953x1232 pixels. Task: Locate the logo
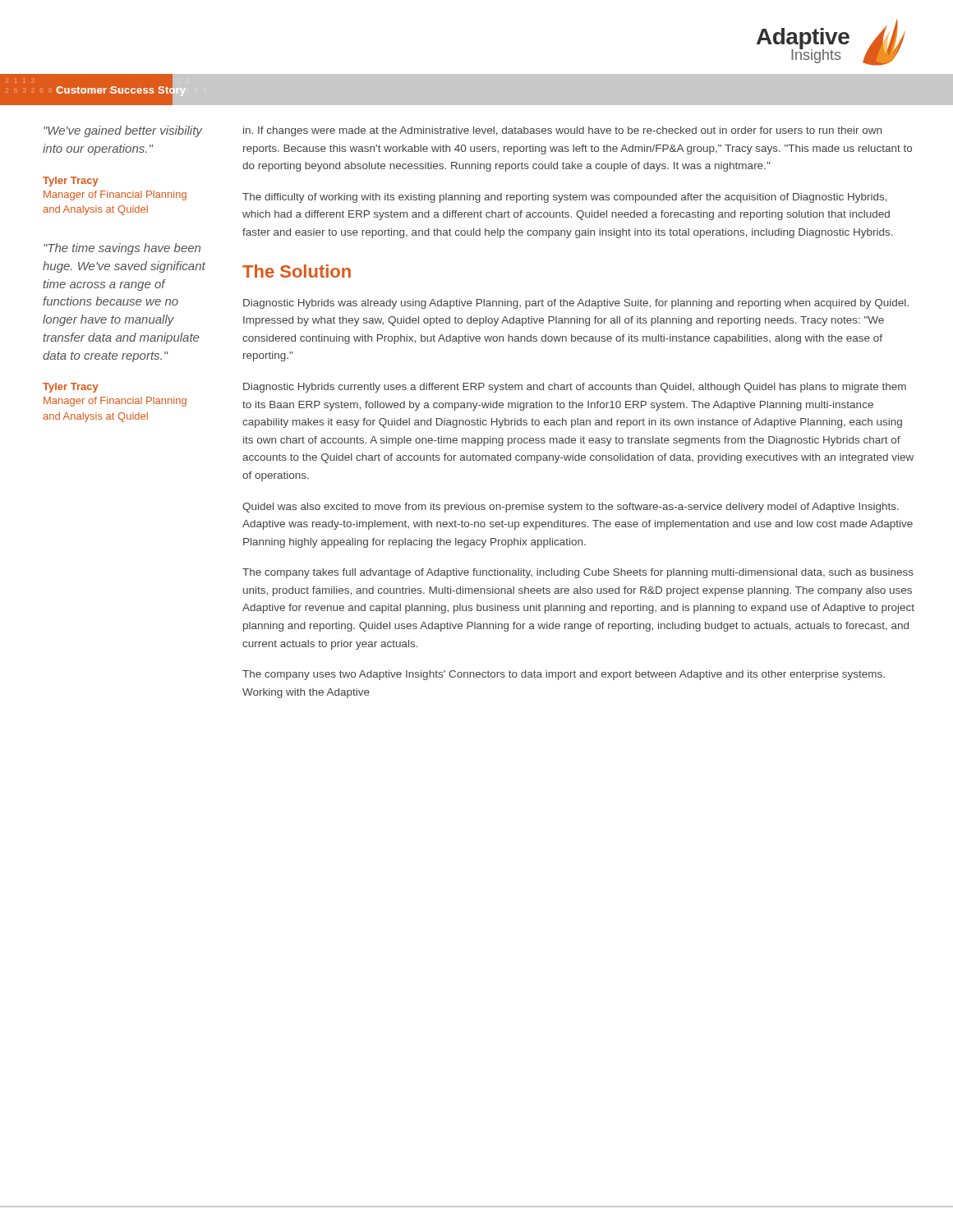[x=832, y=42]
